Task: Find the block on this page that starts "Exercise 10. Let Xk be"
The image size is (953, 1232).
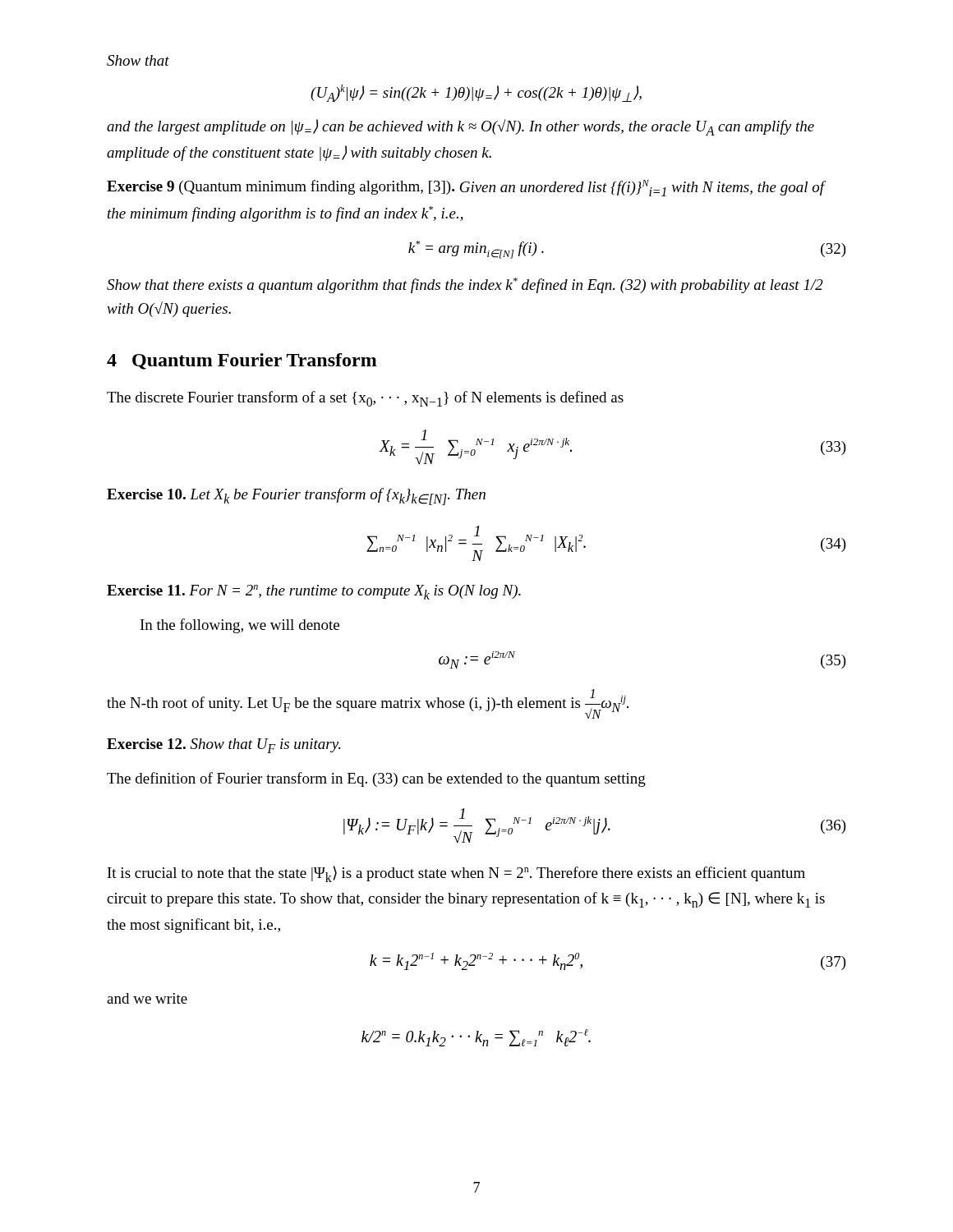Action: [297, 495]
